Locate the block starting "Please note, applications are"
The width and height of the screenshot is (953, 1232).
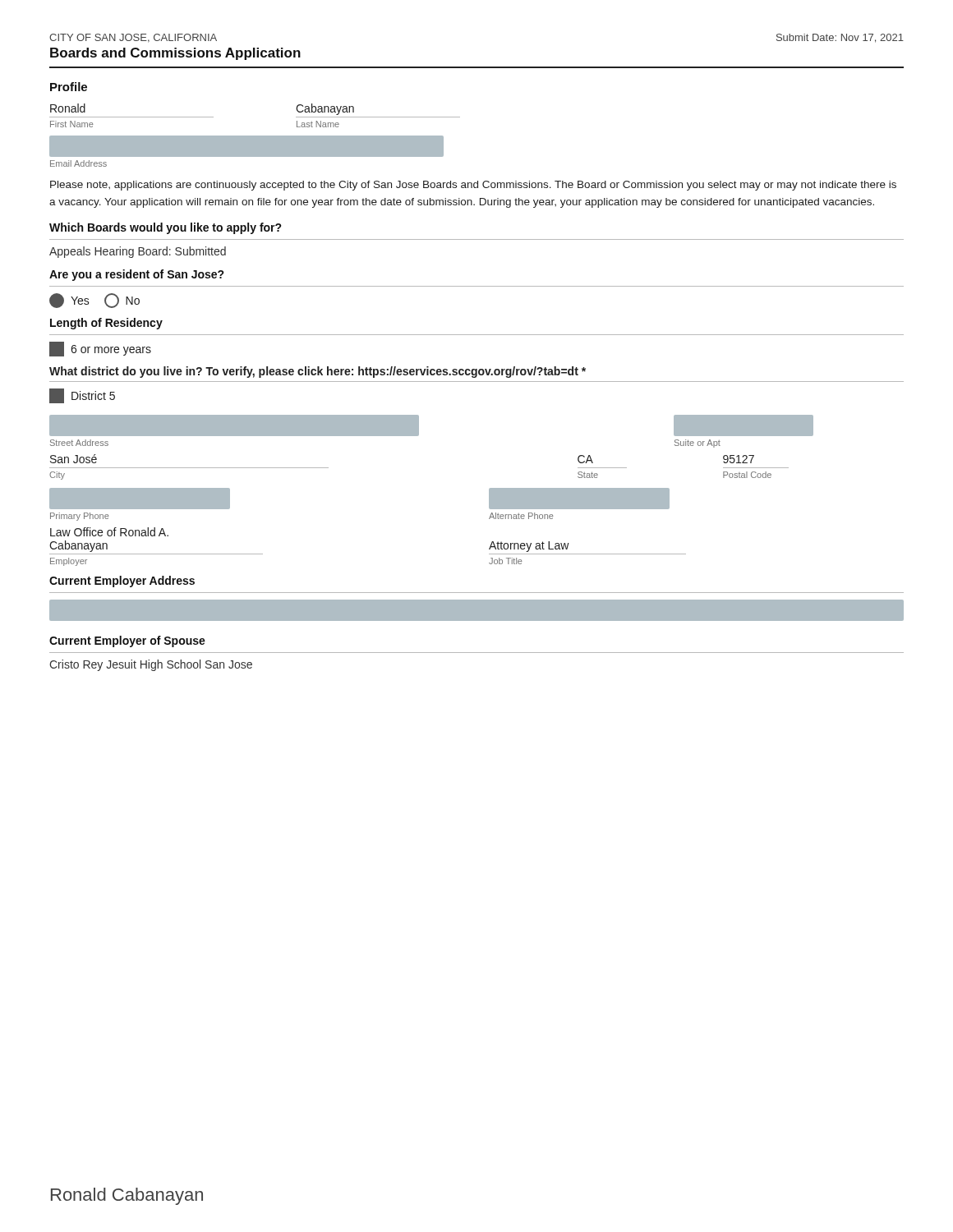(x=473, y=193)
